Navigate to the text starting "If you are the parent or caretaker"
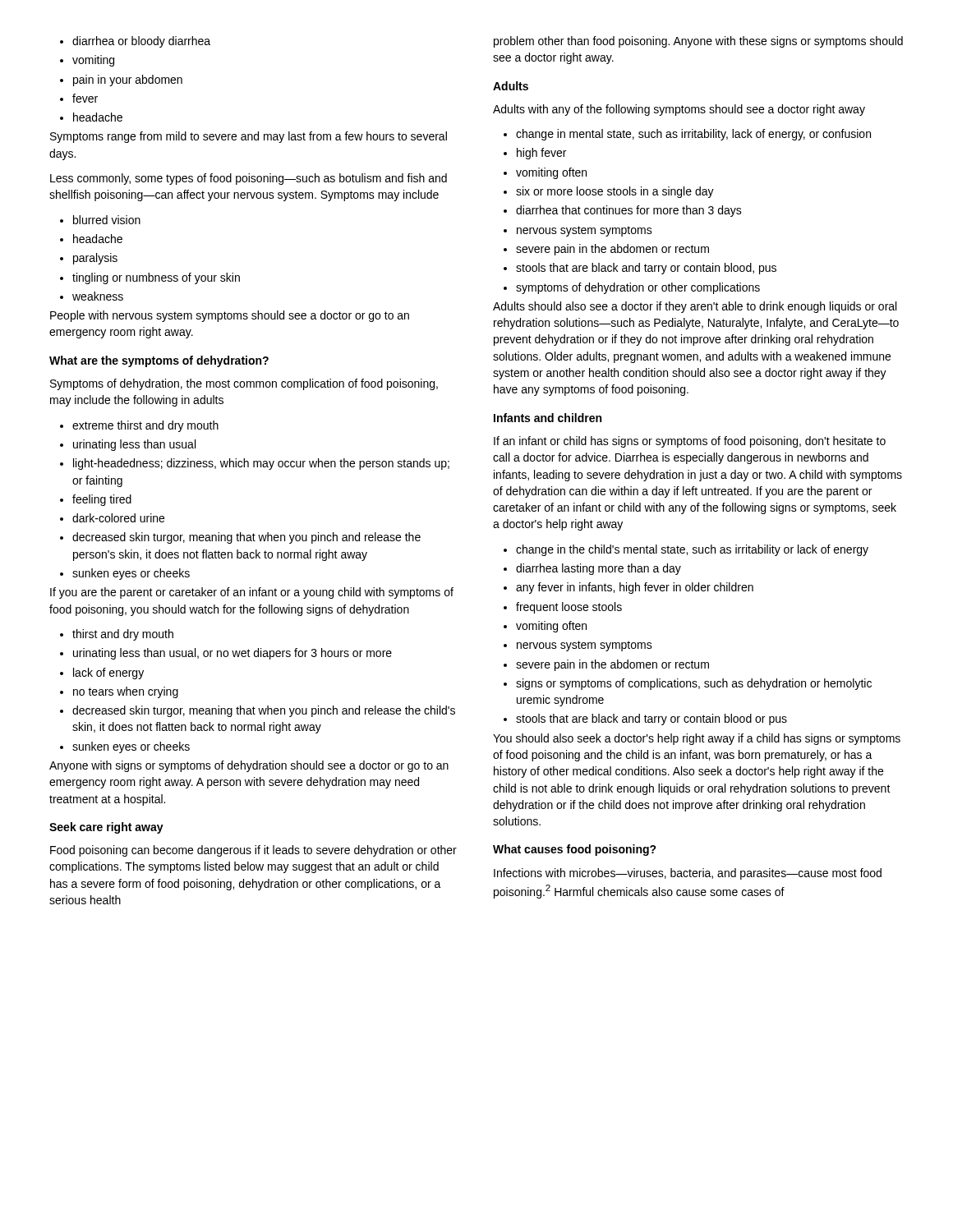Screen dimensions: 1232x953 click(255, 601)
